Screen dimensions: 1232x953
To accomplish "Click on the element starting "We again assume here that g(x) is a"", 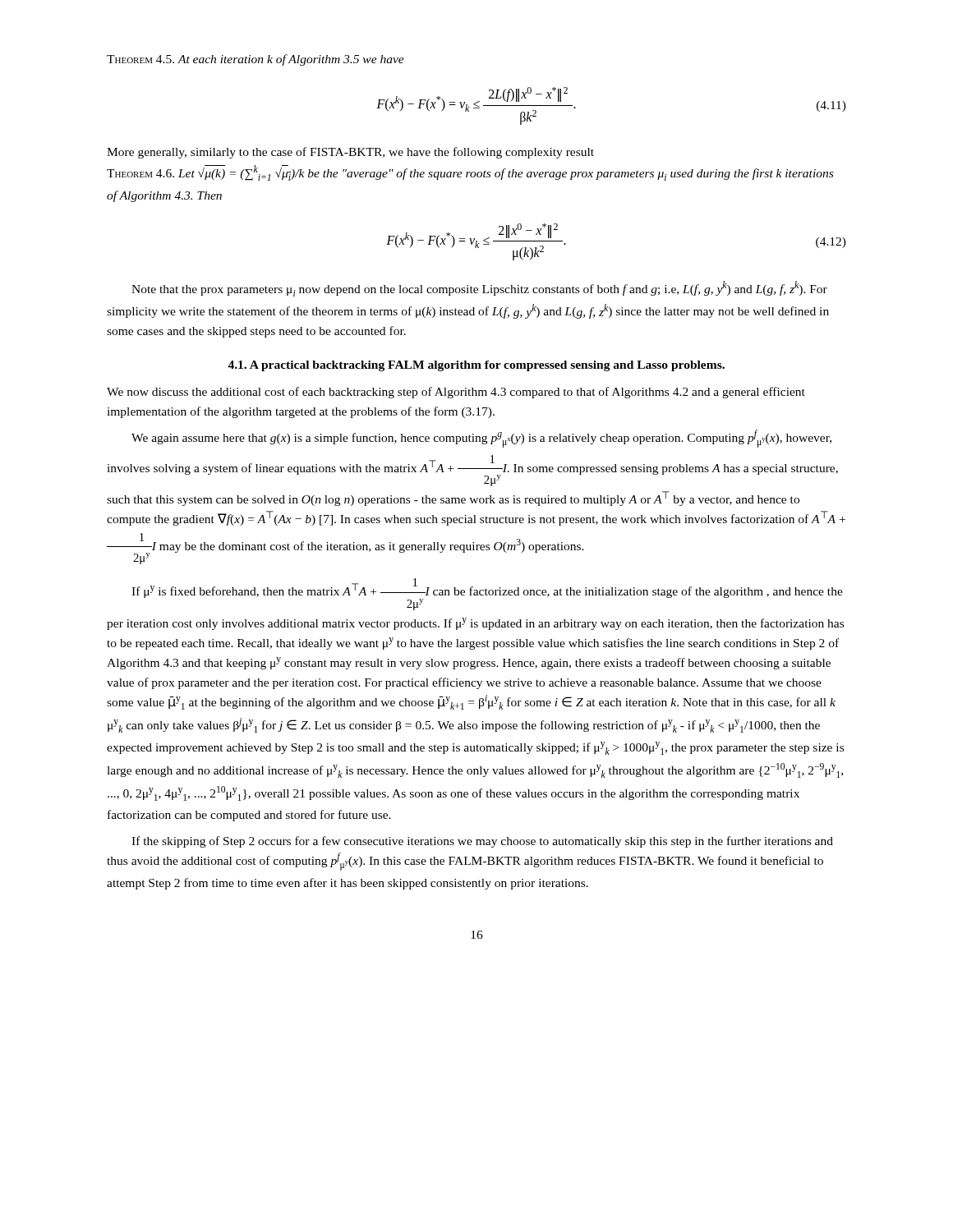I will (x=476, y=497).
